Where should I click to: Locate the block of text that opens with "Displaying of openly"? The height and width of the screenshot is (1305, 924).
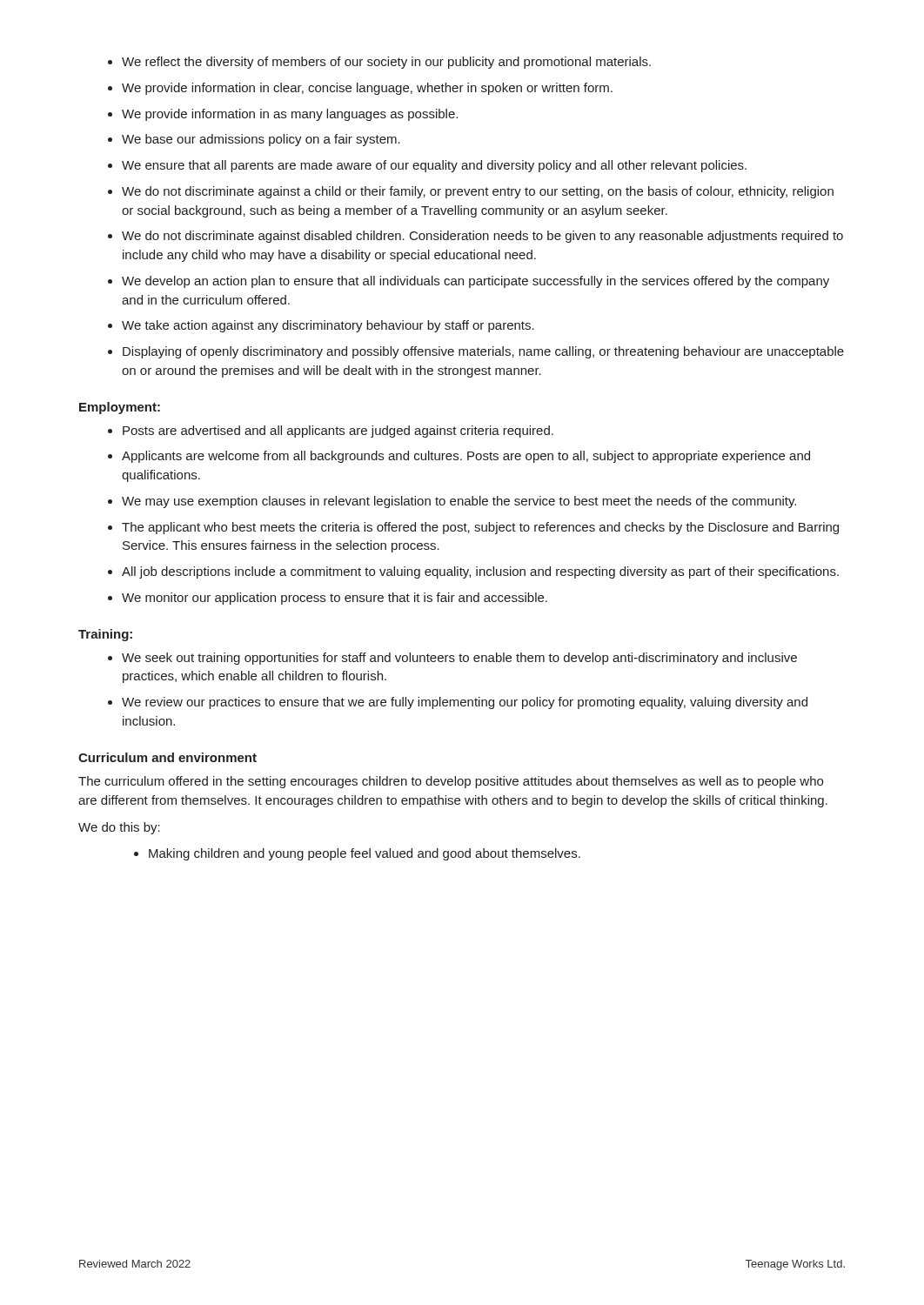click(483, 361)
